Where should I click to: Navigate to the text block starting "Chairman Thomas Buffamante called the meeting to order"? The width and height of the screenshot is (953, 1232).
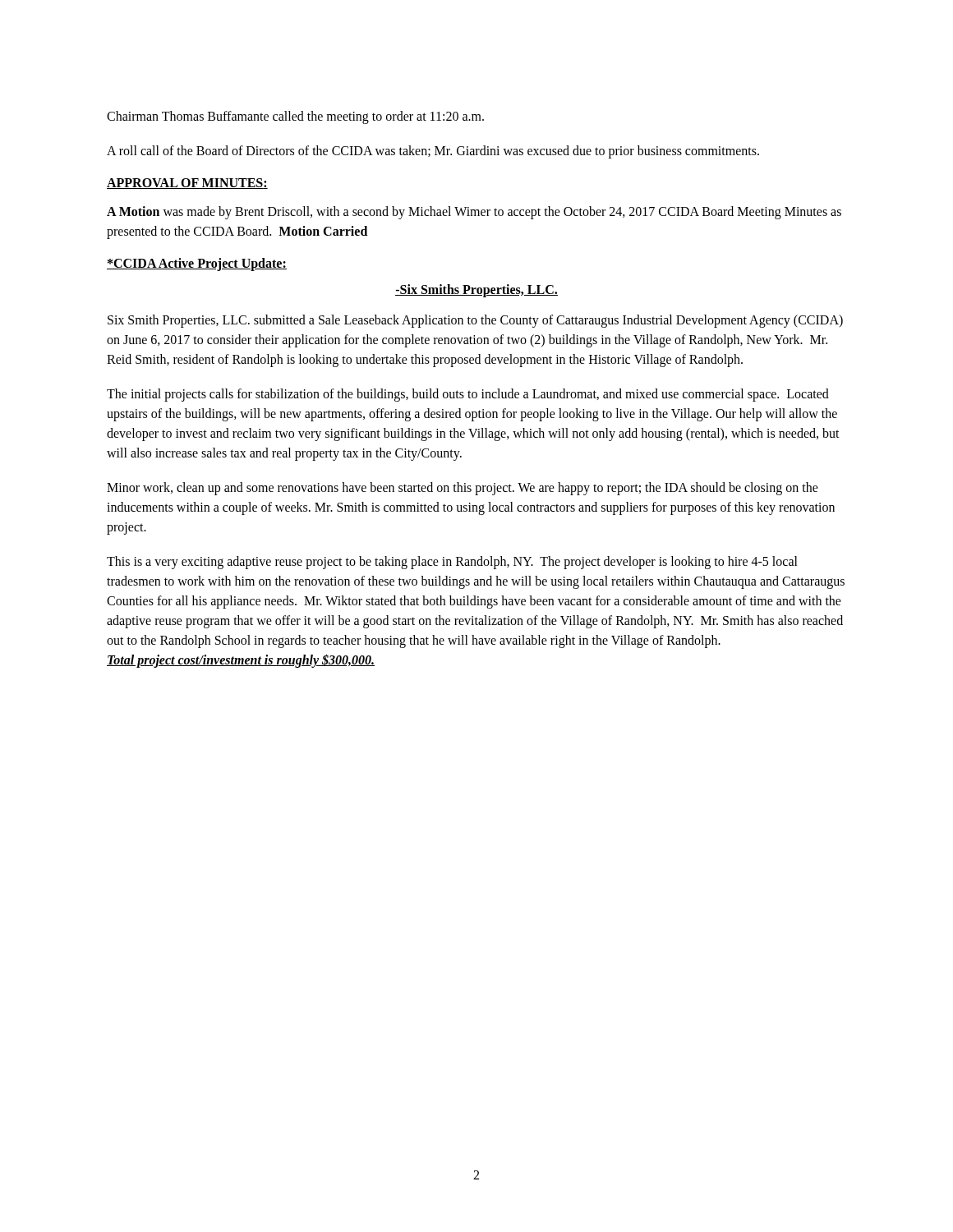tap(476, 117)
